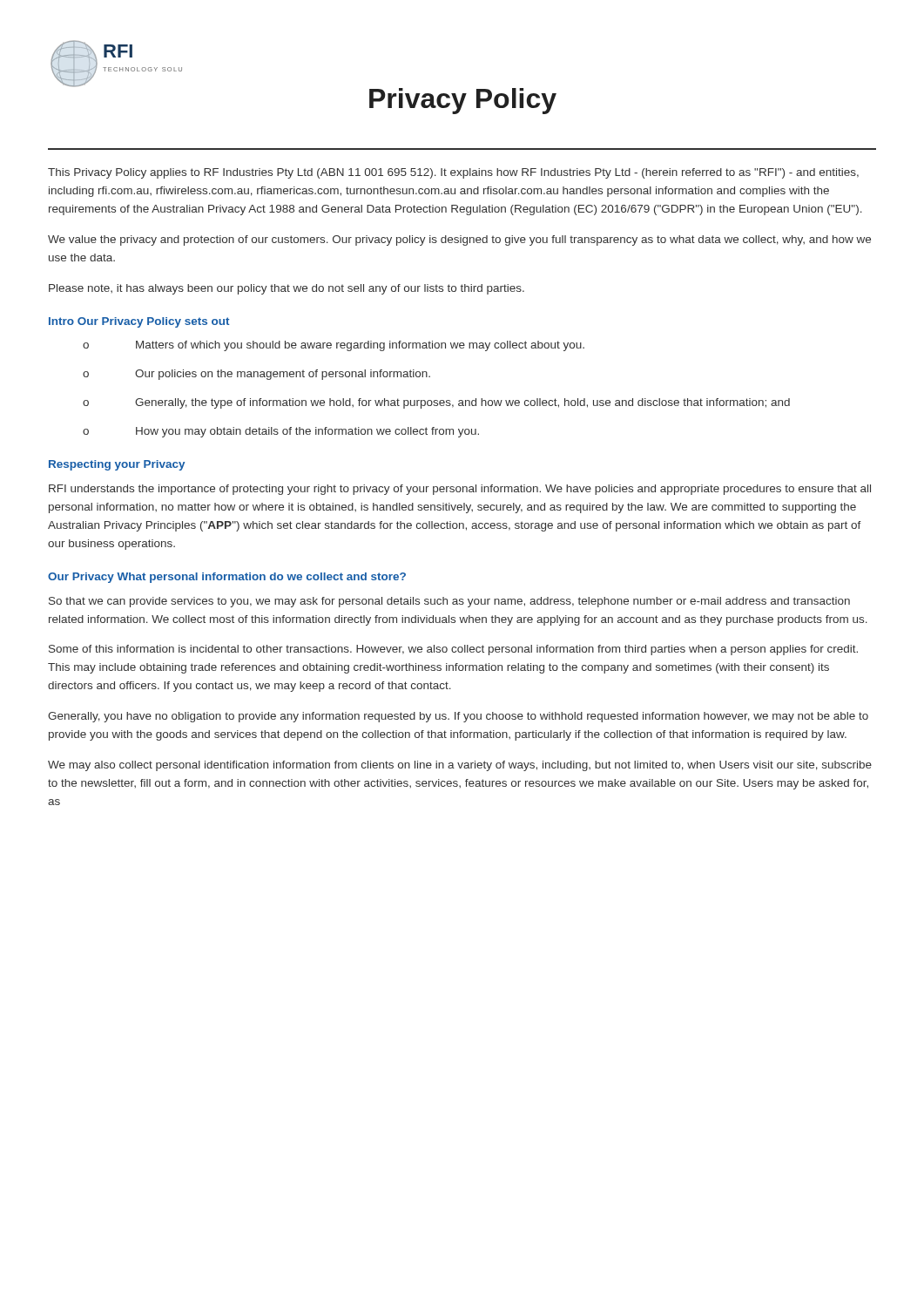The height and width of the screenshot is (1307, 924).
Task: Click on the text block containing "We value the privacy and protection"
Action: [460, 248]
